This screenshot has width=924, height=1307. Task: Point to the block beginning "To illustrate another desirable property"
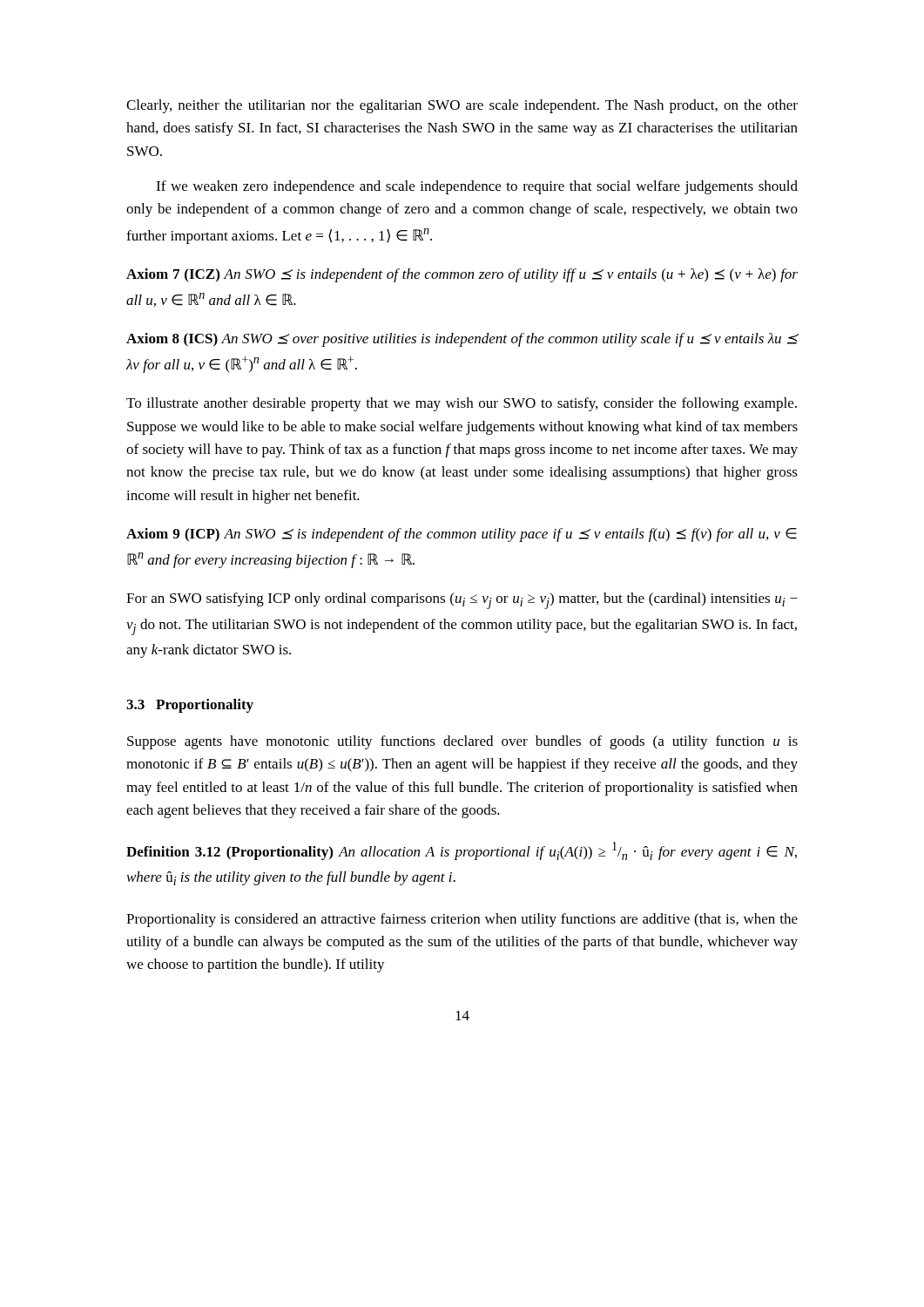[x=462, y=450]
